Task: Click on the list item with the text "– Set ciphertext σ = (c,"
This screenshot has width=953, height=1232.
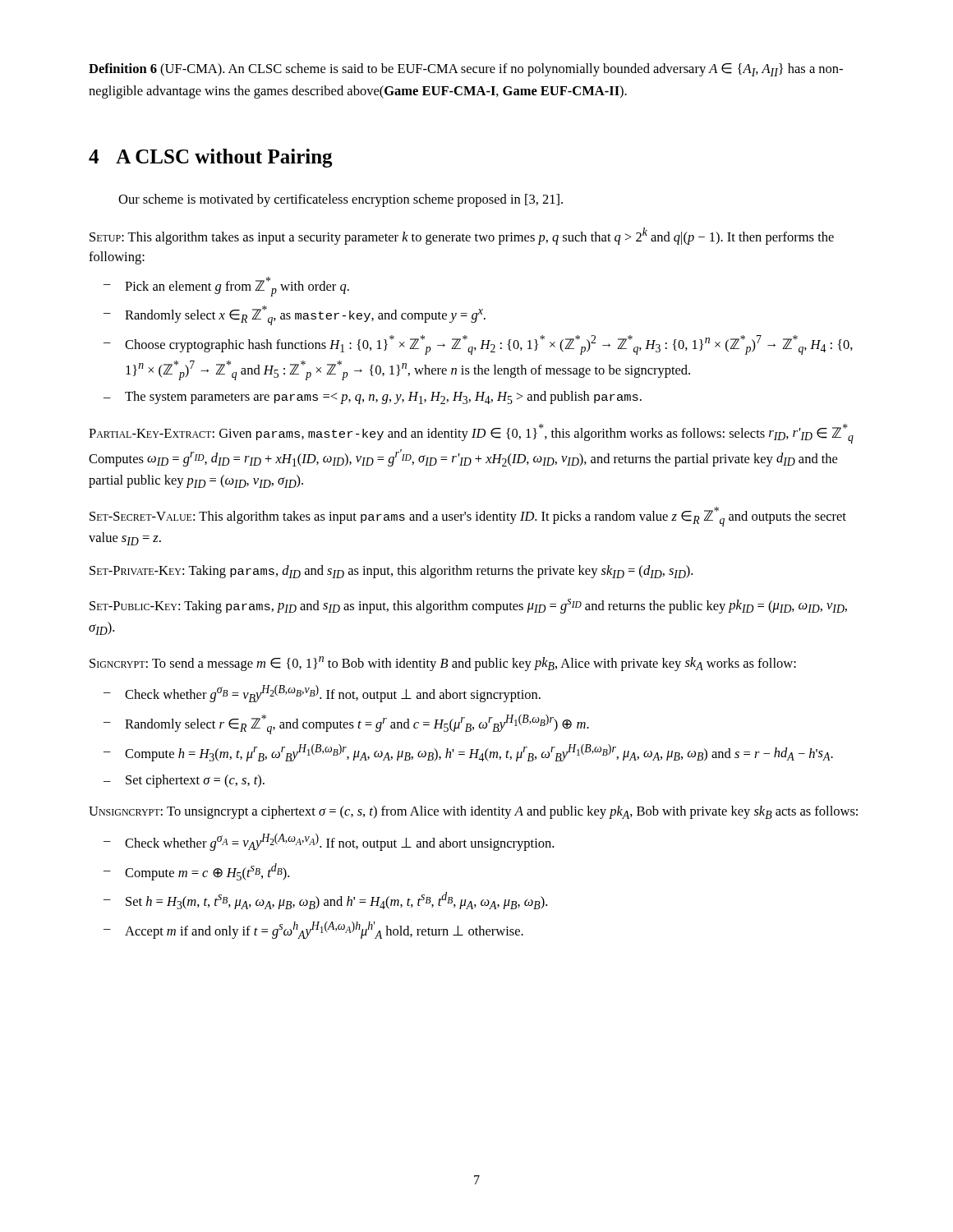Action: pos(184,780)
